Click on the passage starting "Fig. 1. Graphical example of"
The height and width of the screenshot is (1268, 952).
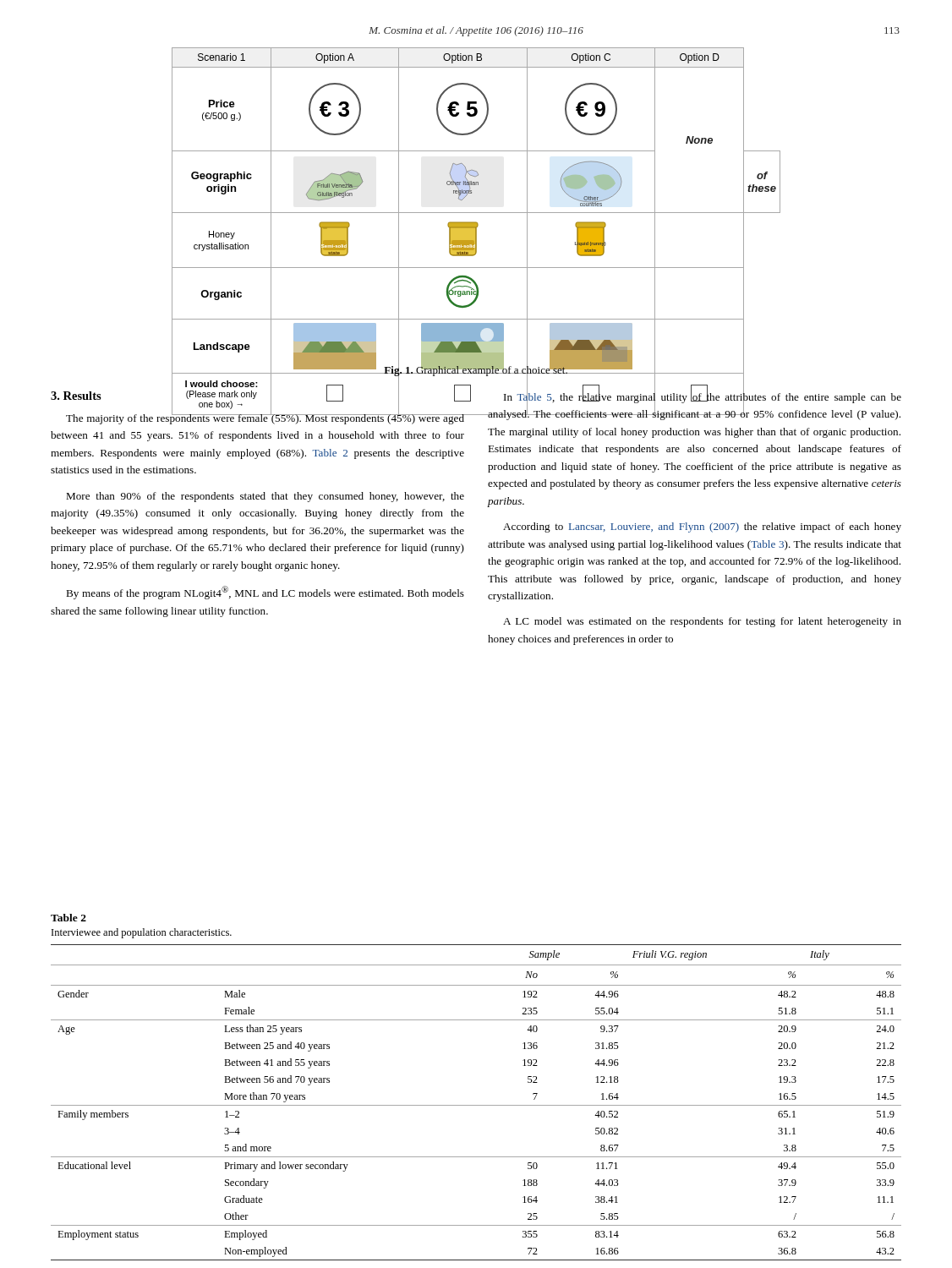(x=476, y=370)
